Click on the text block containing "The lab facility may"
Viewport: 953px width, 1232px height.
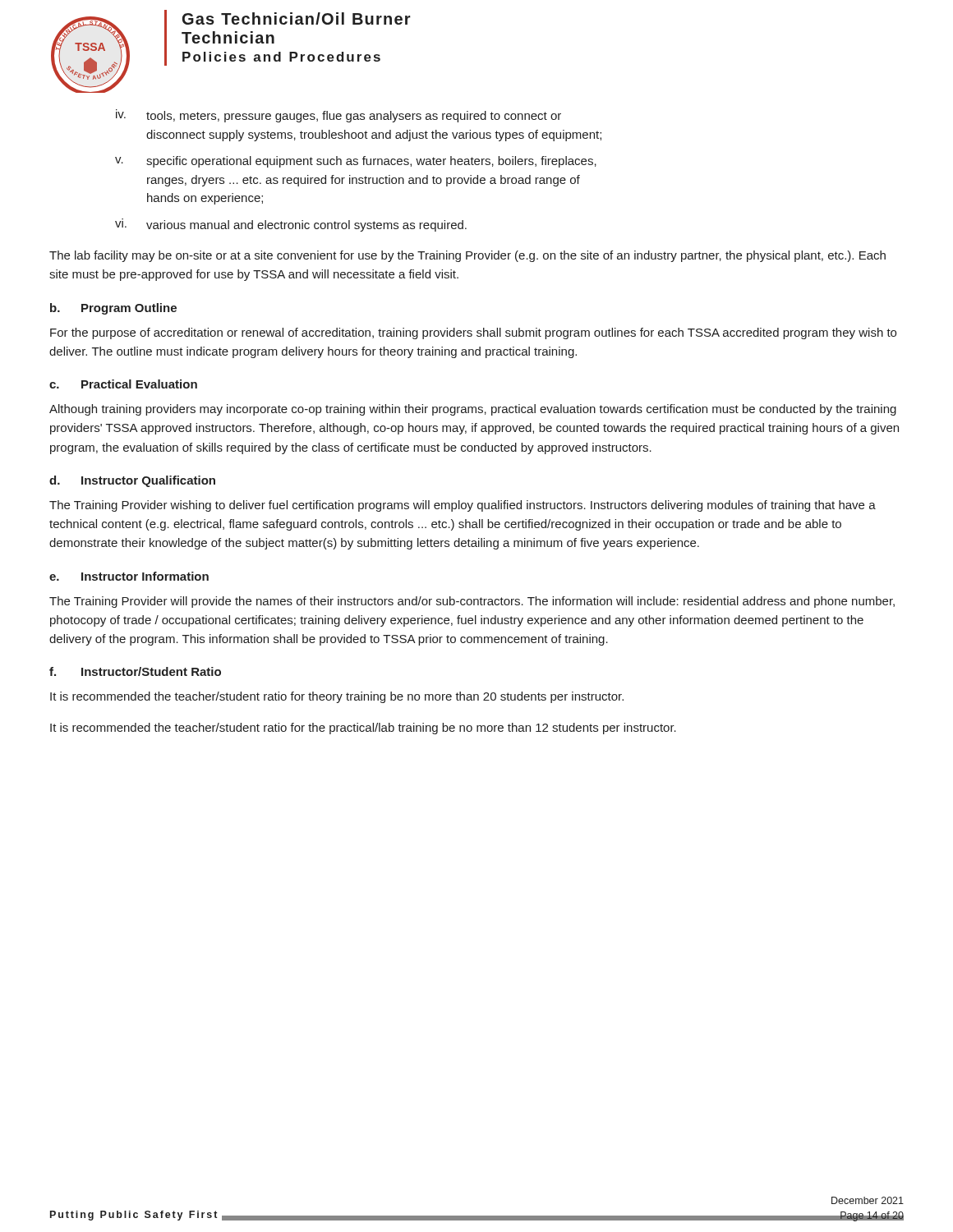(x=468, y=265)
